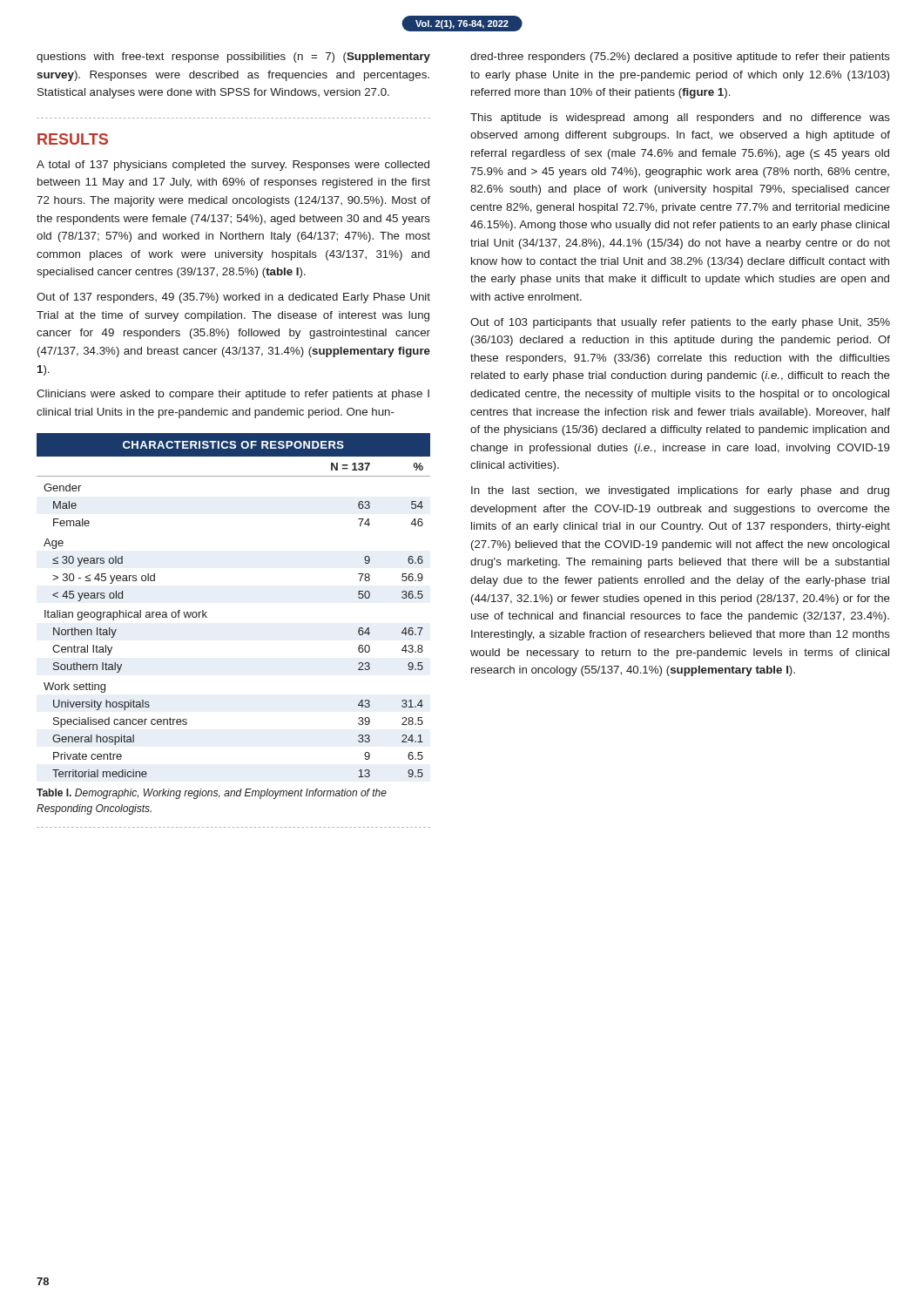Point to the caption beginning "Table I. Demographic, Working regions, and Employment"

pyautogui.click(x=212, y=801)
